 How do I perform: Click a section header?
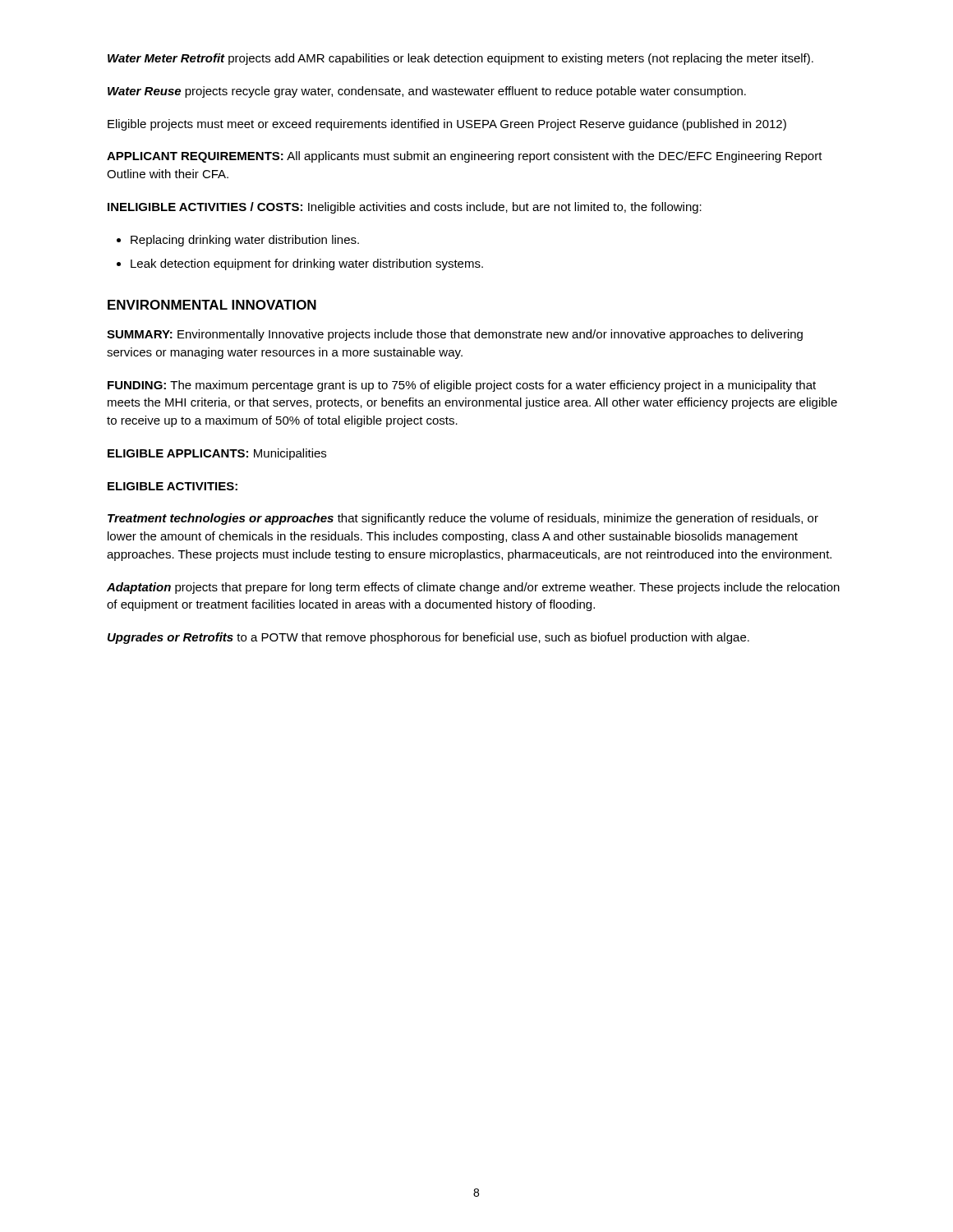tap(212, 305)
